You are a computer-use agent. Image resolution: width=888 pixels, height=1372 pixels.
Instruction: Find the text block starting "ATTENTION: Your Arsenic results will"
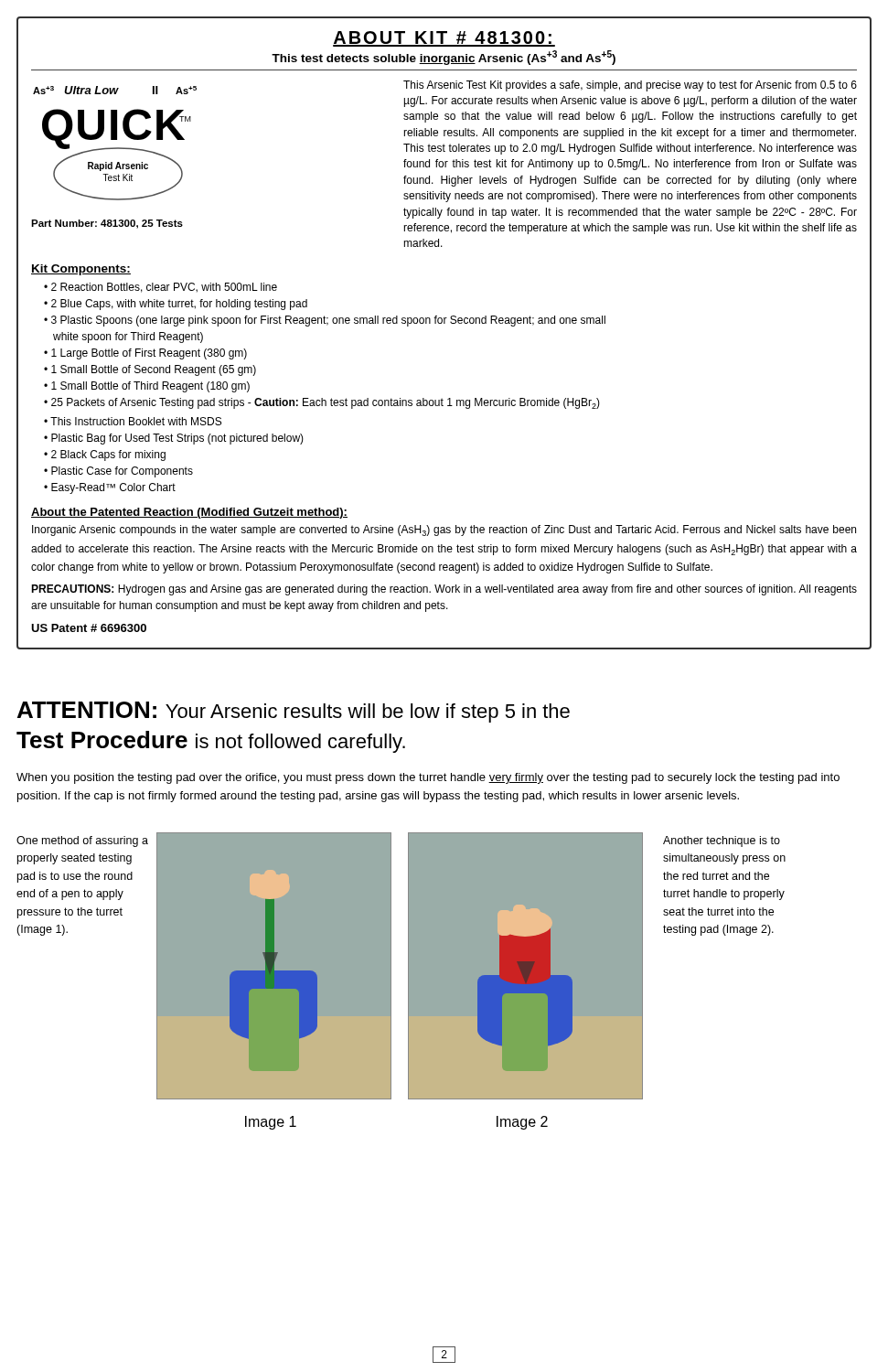pos(444,725)
